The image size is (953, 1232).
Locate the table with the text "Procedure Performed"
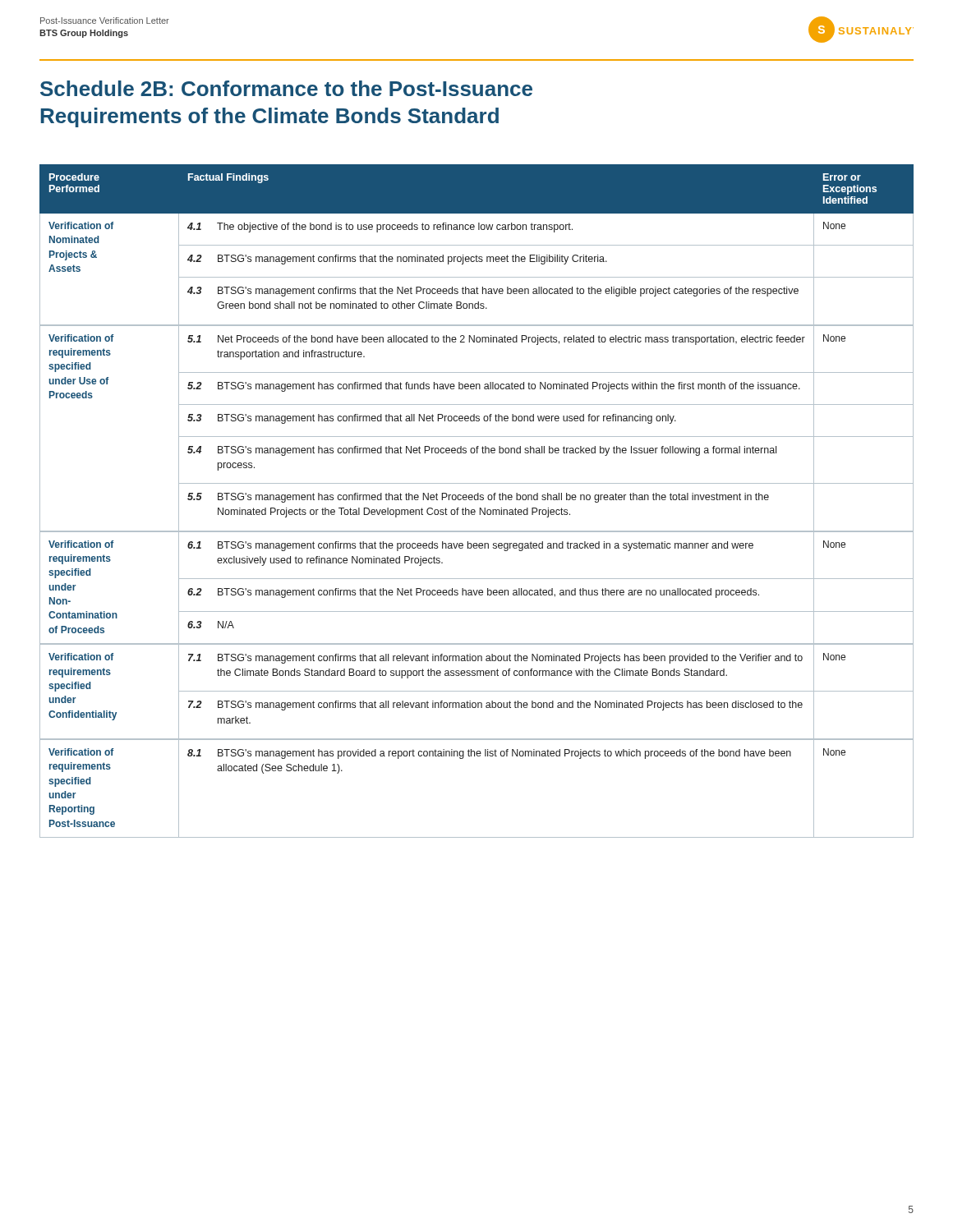click(x=476, y=501)
